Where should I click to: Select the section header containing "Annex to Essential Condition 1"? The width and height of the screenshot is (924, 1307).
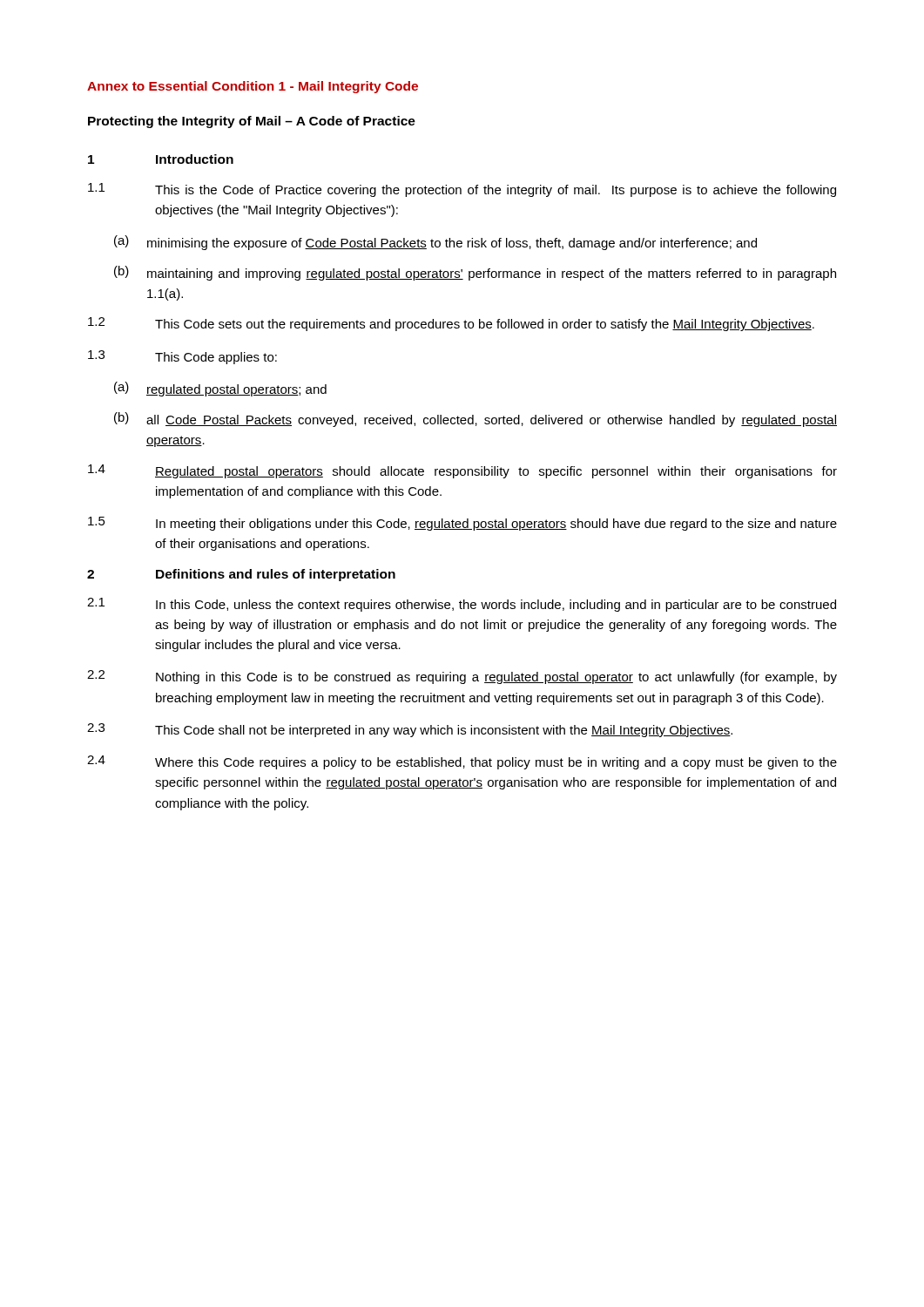[x=253, y=86]
